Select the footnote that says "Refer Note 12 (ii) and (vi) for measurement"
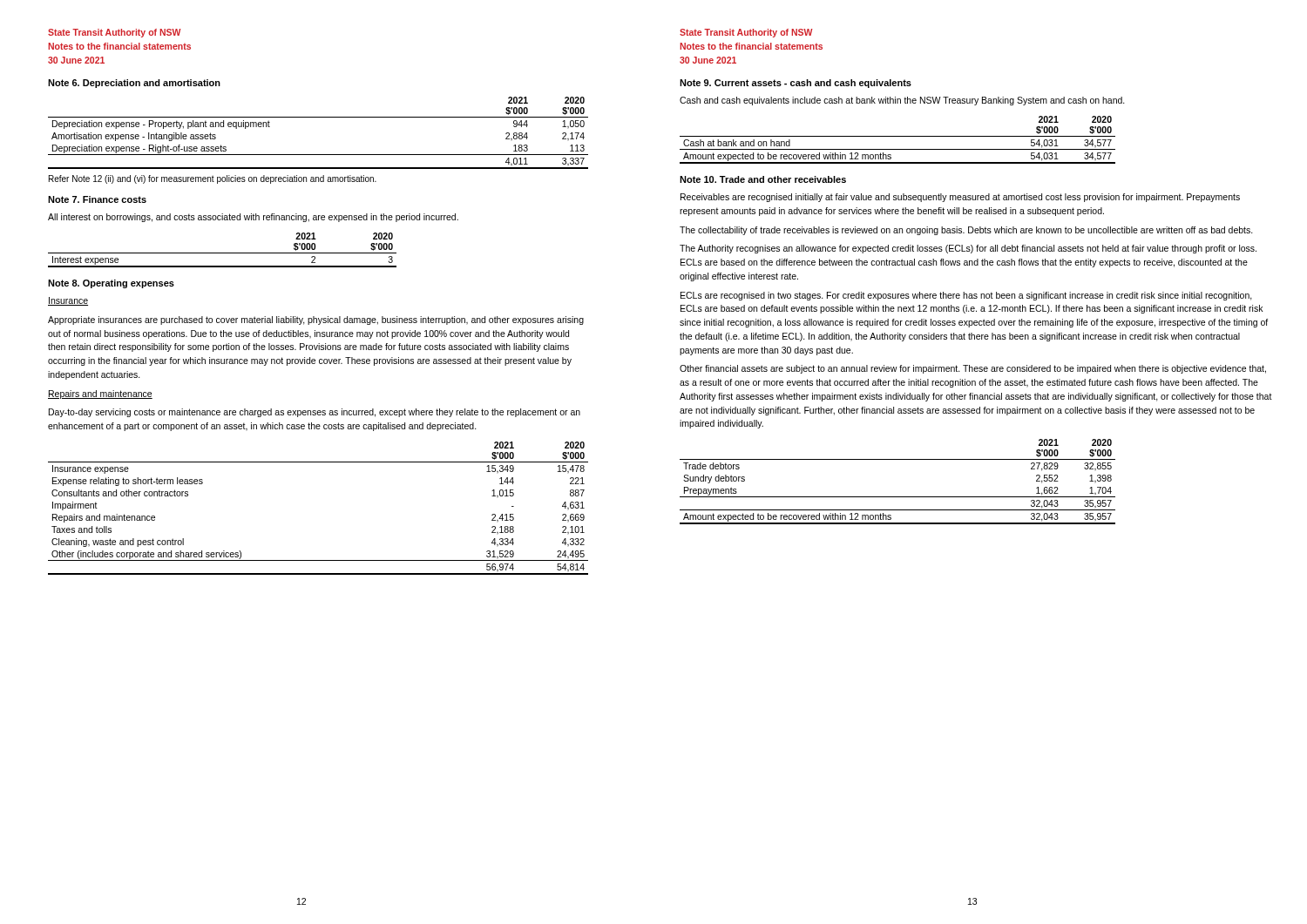 point(212,179)
